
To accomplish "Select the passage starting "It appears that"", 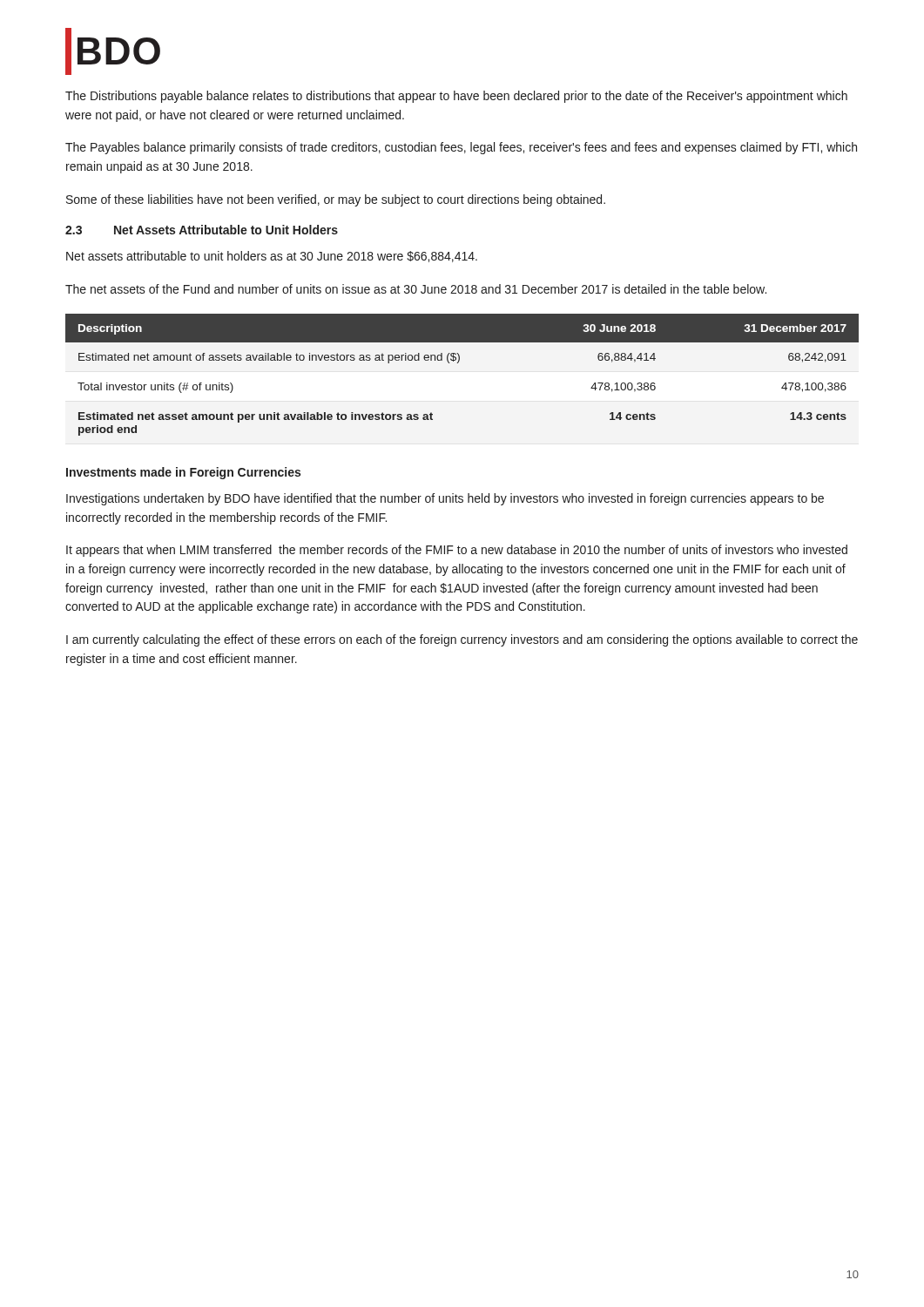I will coord(462,579).
